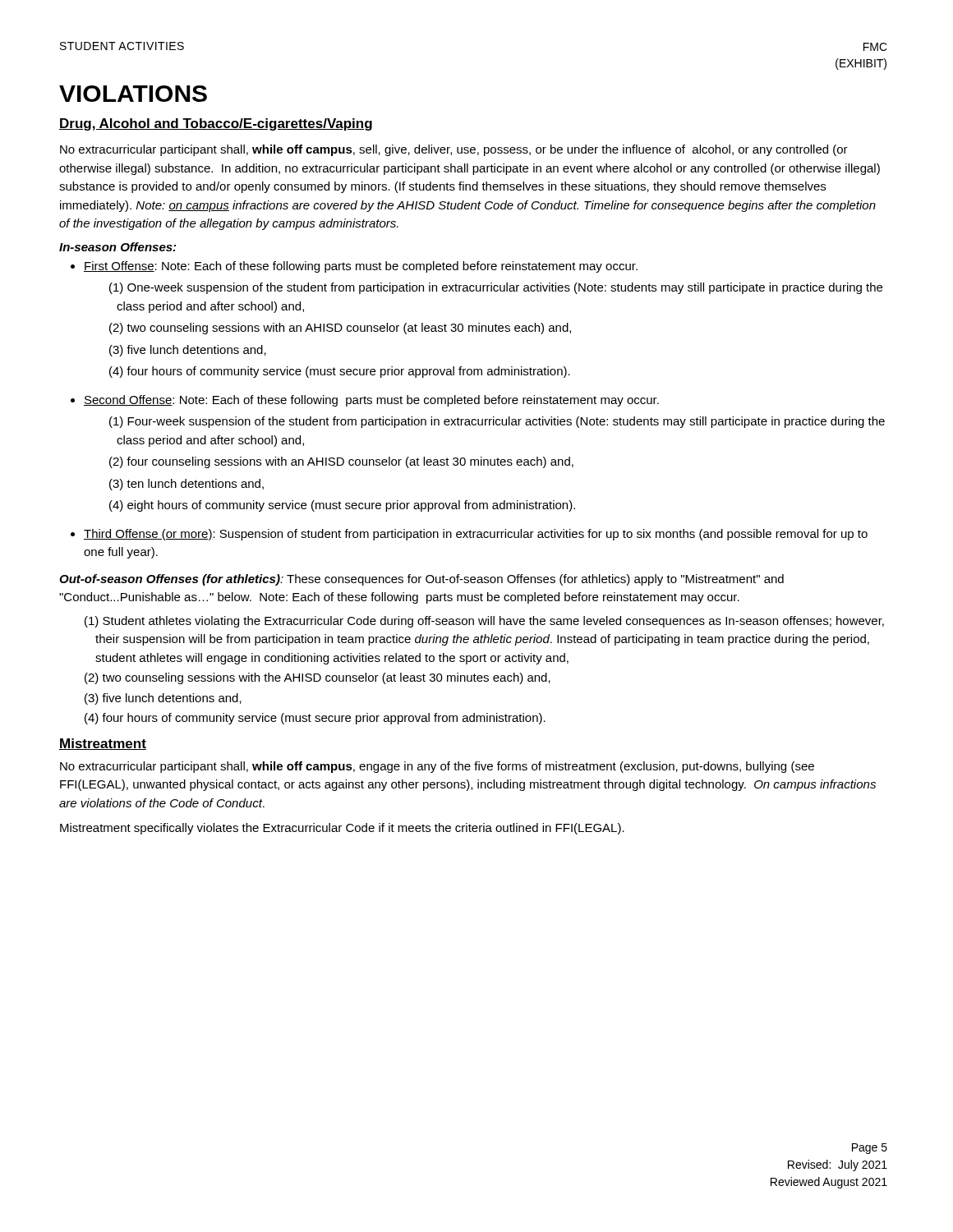Find the block on this page that starts "First Offense: Note: Each of these"

(x=486, y=320)
